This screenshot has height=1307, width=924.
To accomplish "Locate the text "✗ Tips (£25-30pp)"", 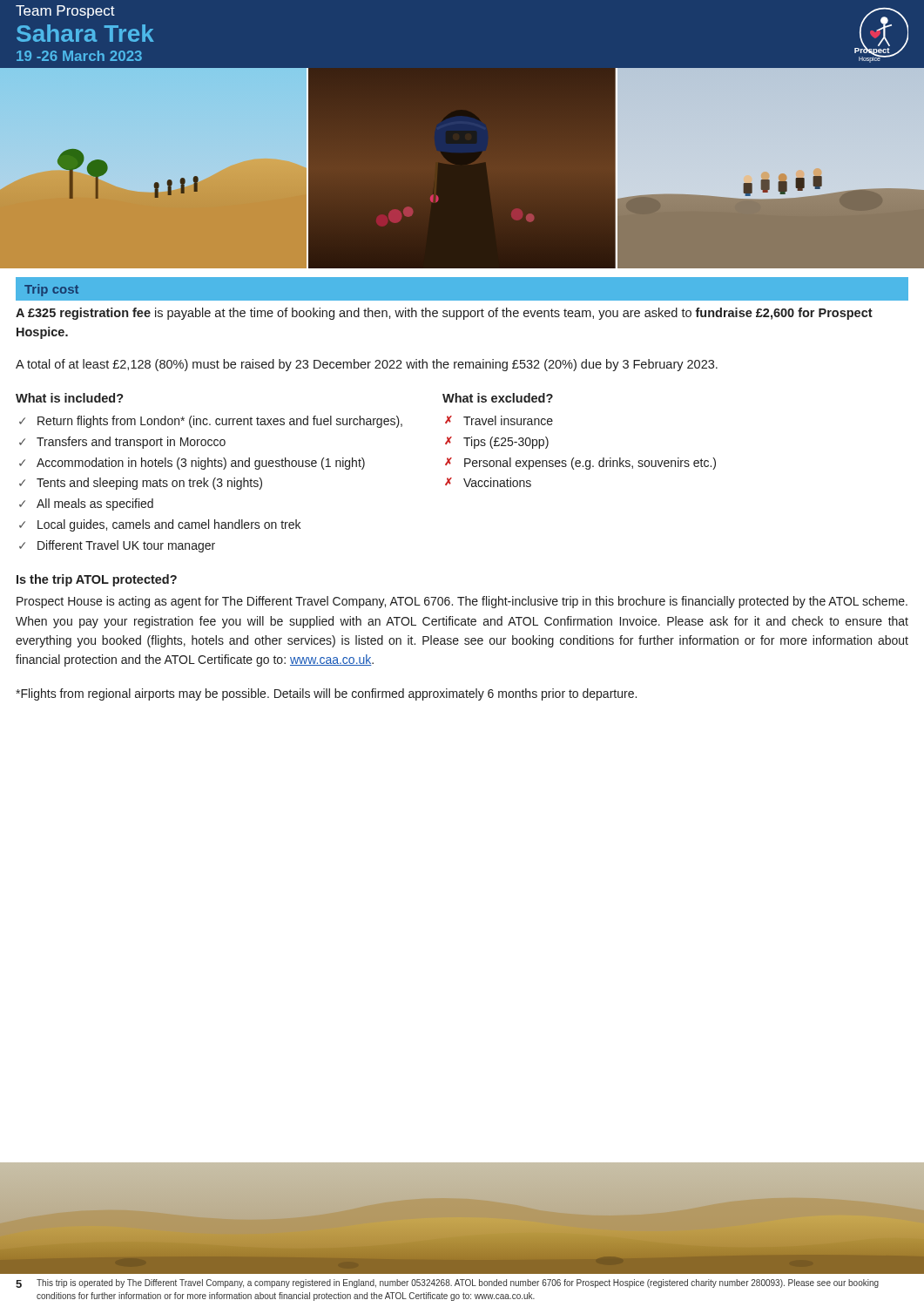I will click(x=497, y=441).
